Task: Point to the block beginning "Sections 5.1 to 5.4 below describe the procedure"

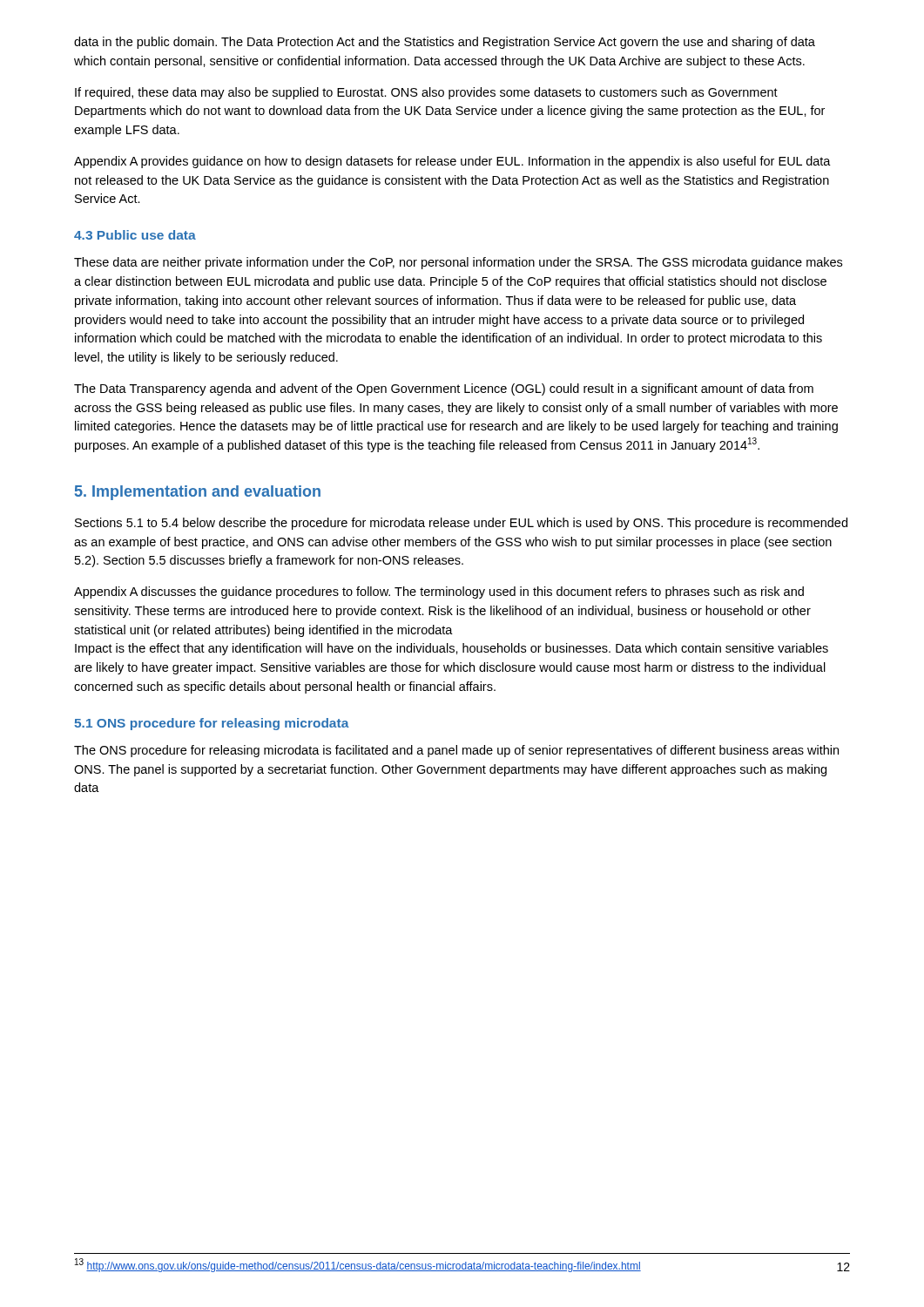Action: coord(462,542)
